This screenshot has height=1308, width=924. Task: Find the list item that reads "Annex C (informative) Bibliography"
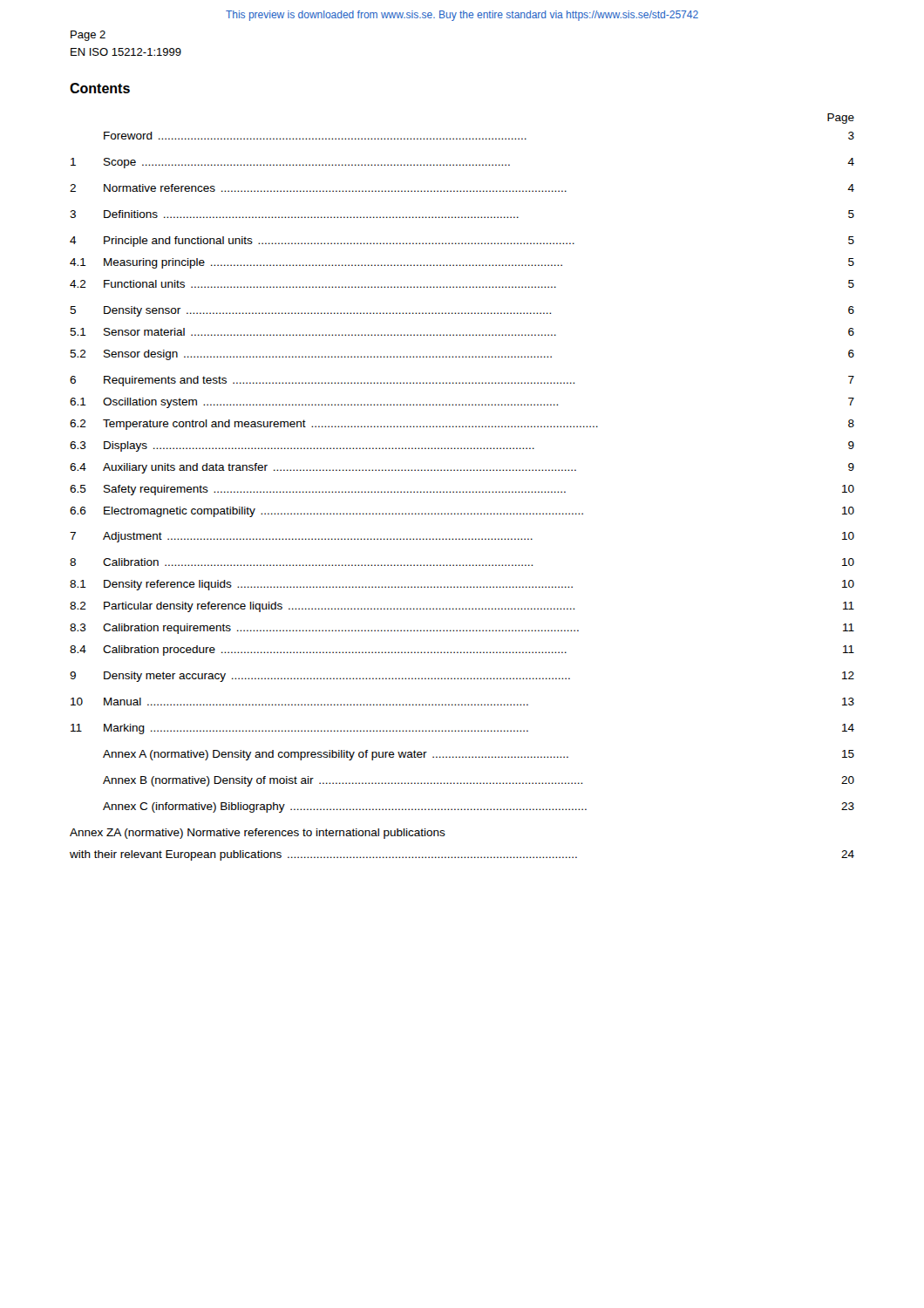pos(479,807)
